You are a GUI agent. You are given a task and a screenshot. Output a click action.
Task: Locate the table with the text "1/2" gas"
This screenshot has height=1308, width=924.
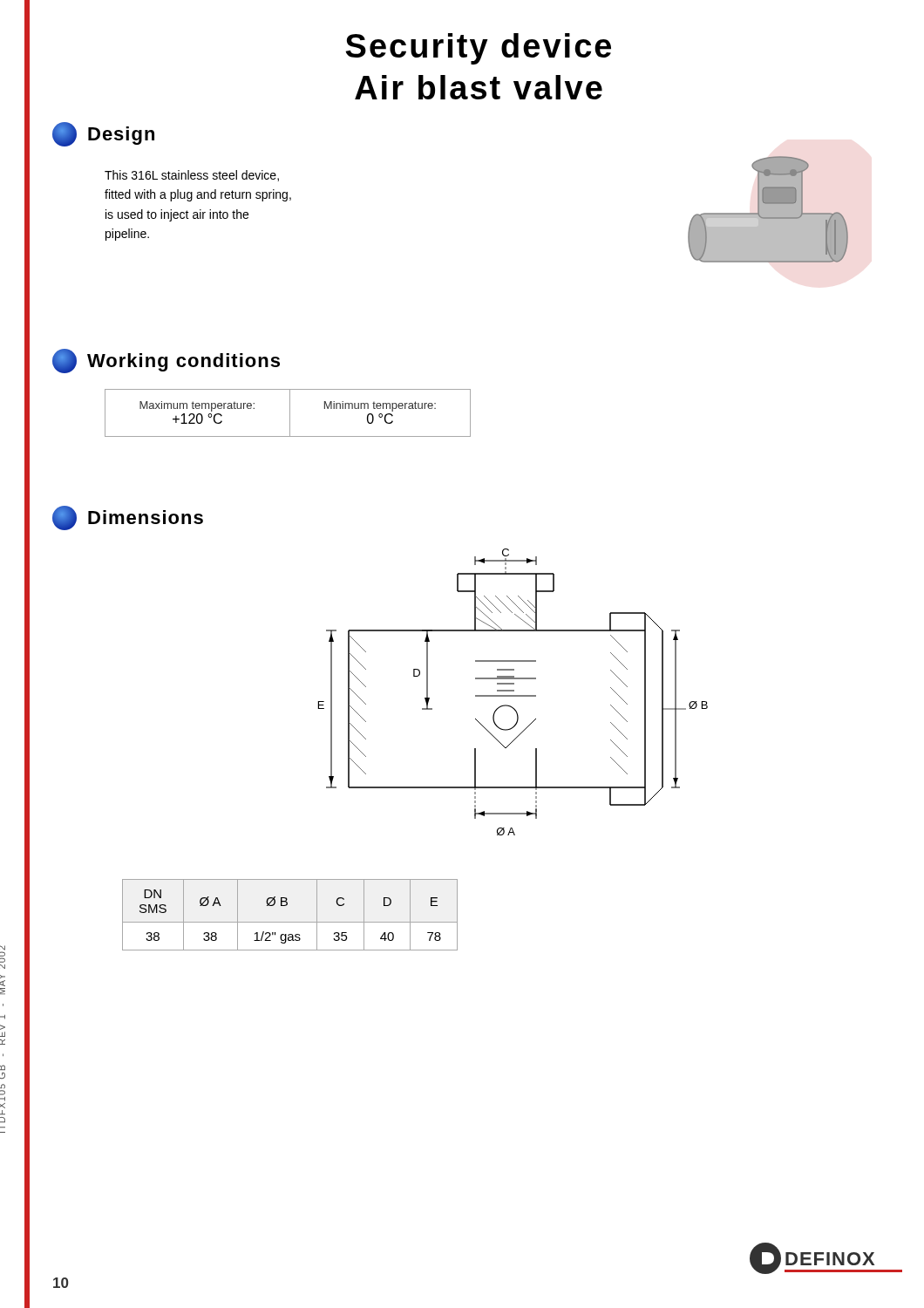[x=514, y=915]
